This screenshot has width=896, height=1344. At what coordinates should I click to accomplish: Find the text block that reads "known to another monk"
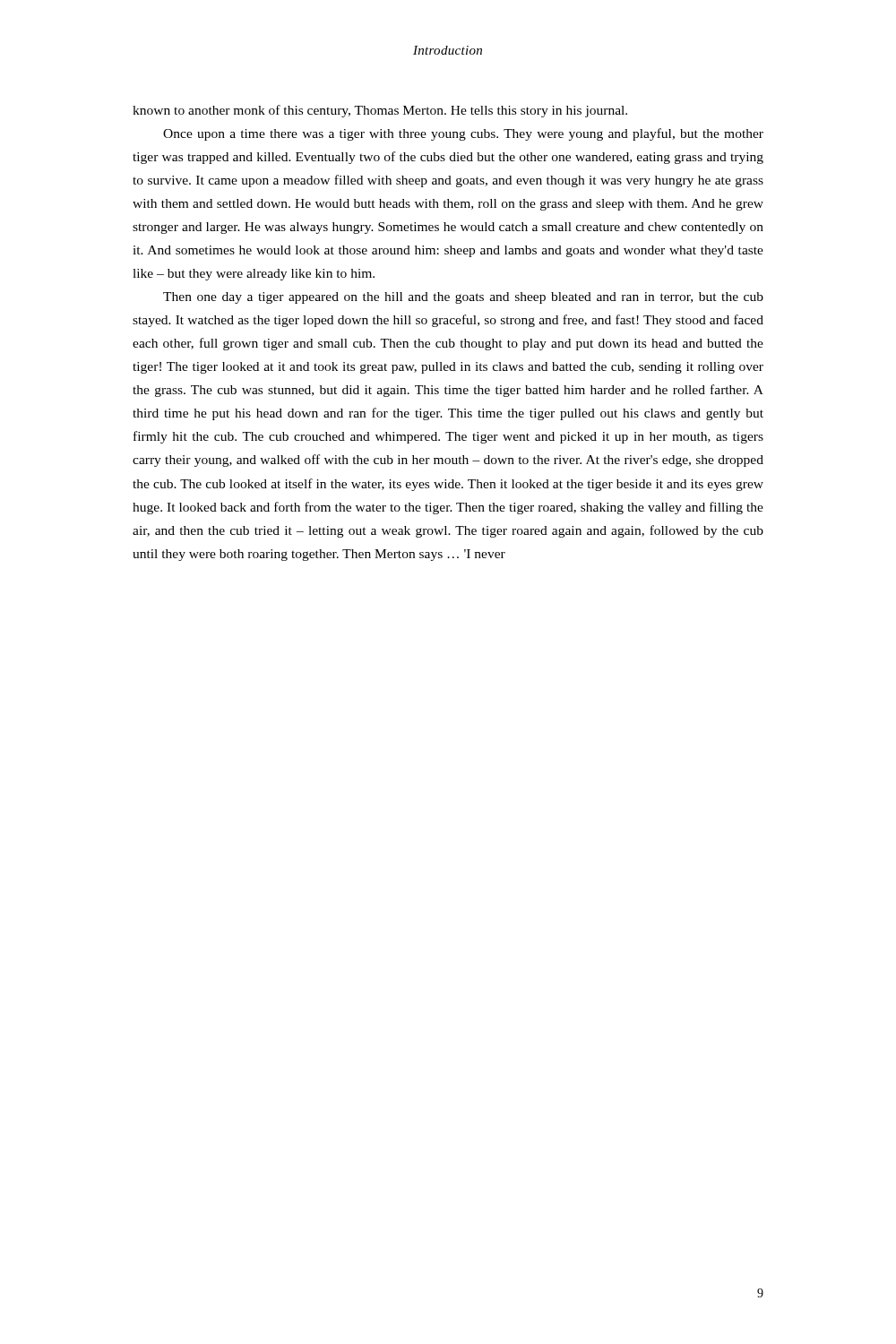coord(448,332)
